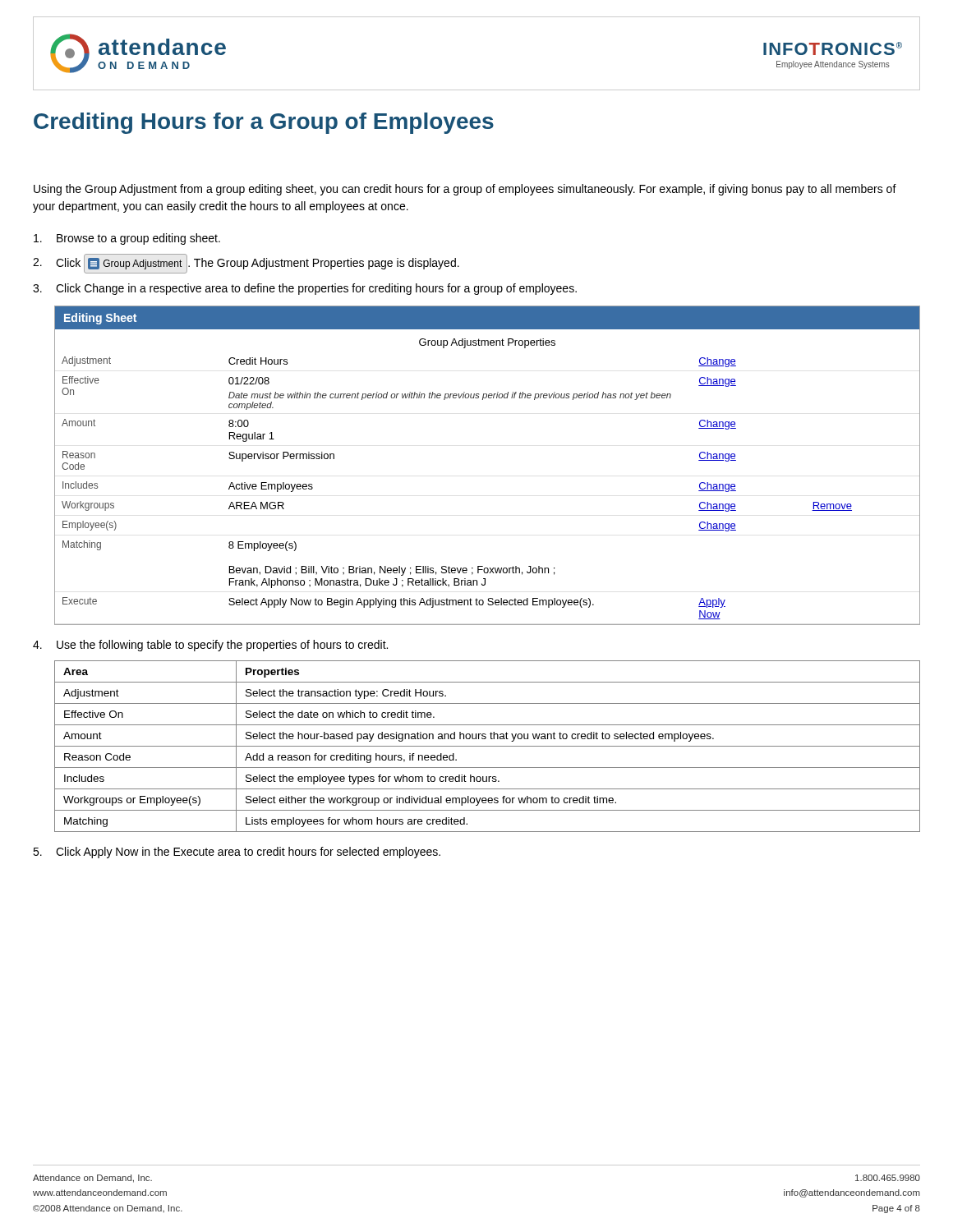The height and width of the screenshot is (1232, 953).
Task: Find the text starting "3. Click Change in a"
Action: tap(476, 289)
